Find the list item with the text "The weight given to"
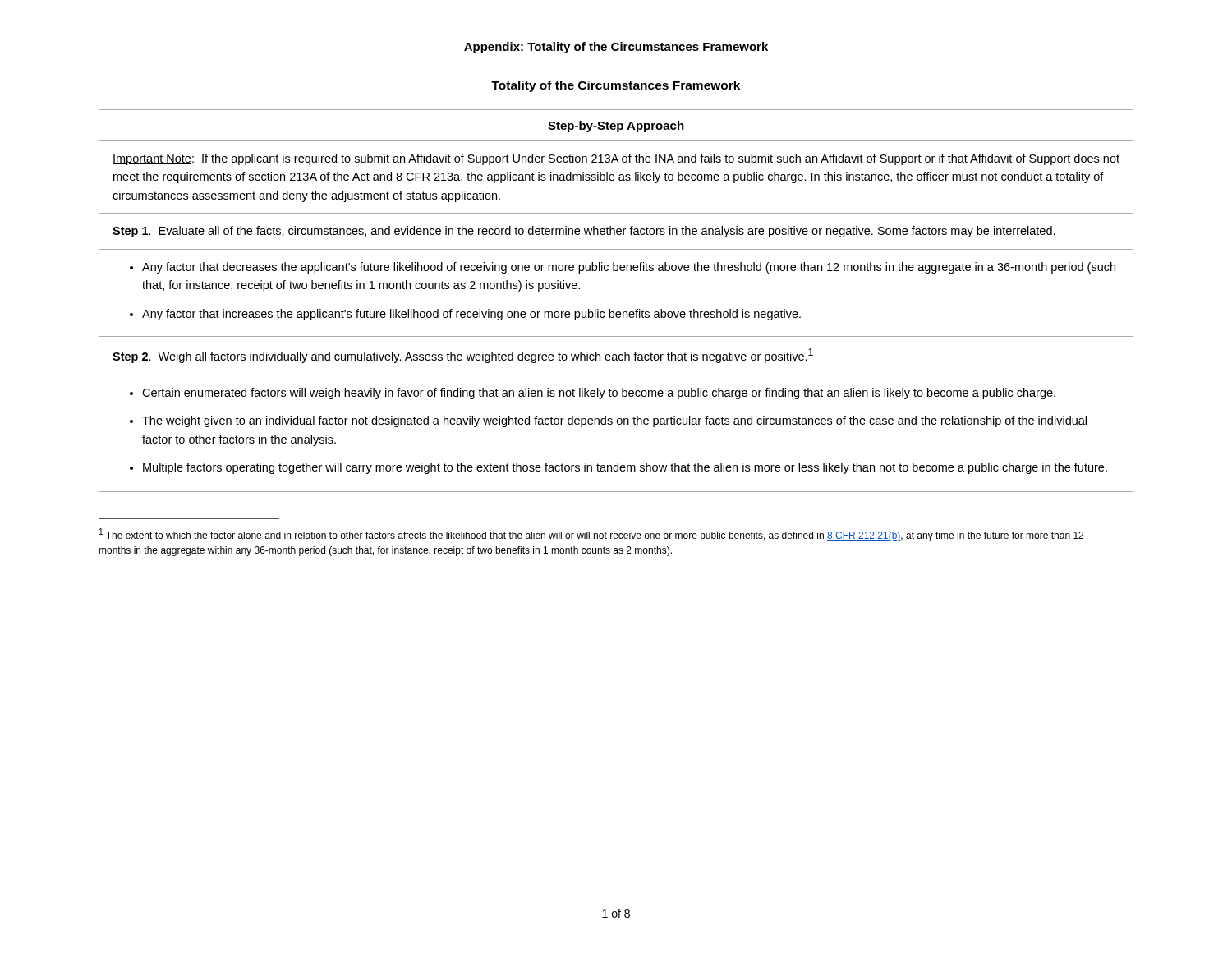The width and height of the screenshot is (1232, 953). [615, 430]
